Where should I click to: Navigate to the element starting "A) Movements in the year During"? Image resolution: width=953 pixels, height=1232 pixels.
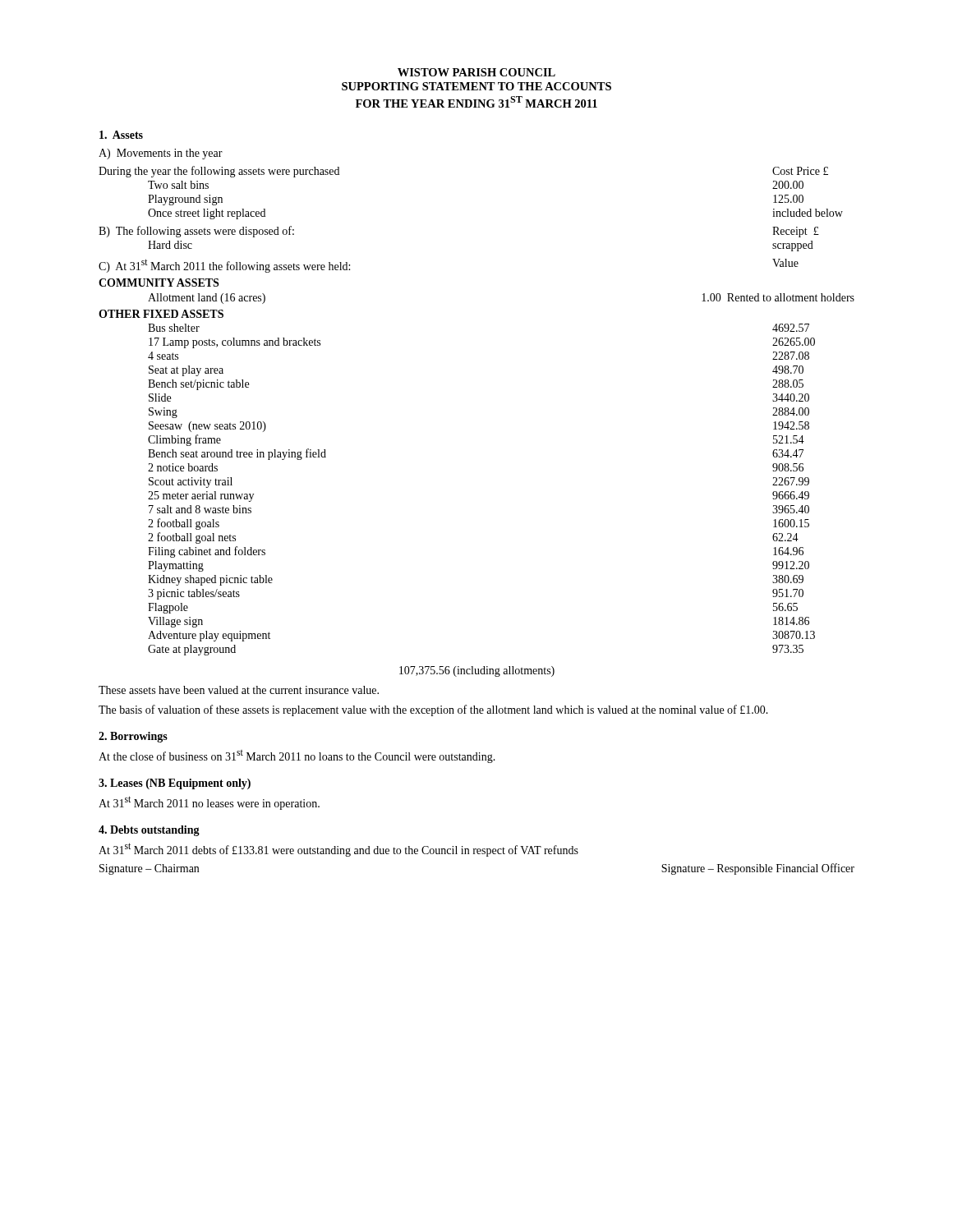coord(161,154)
